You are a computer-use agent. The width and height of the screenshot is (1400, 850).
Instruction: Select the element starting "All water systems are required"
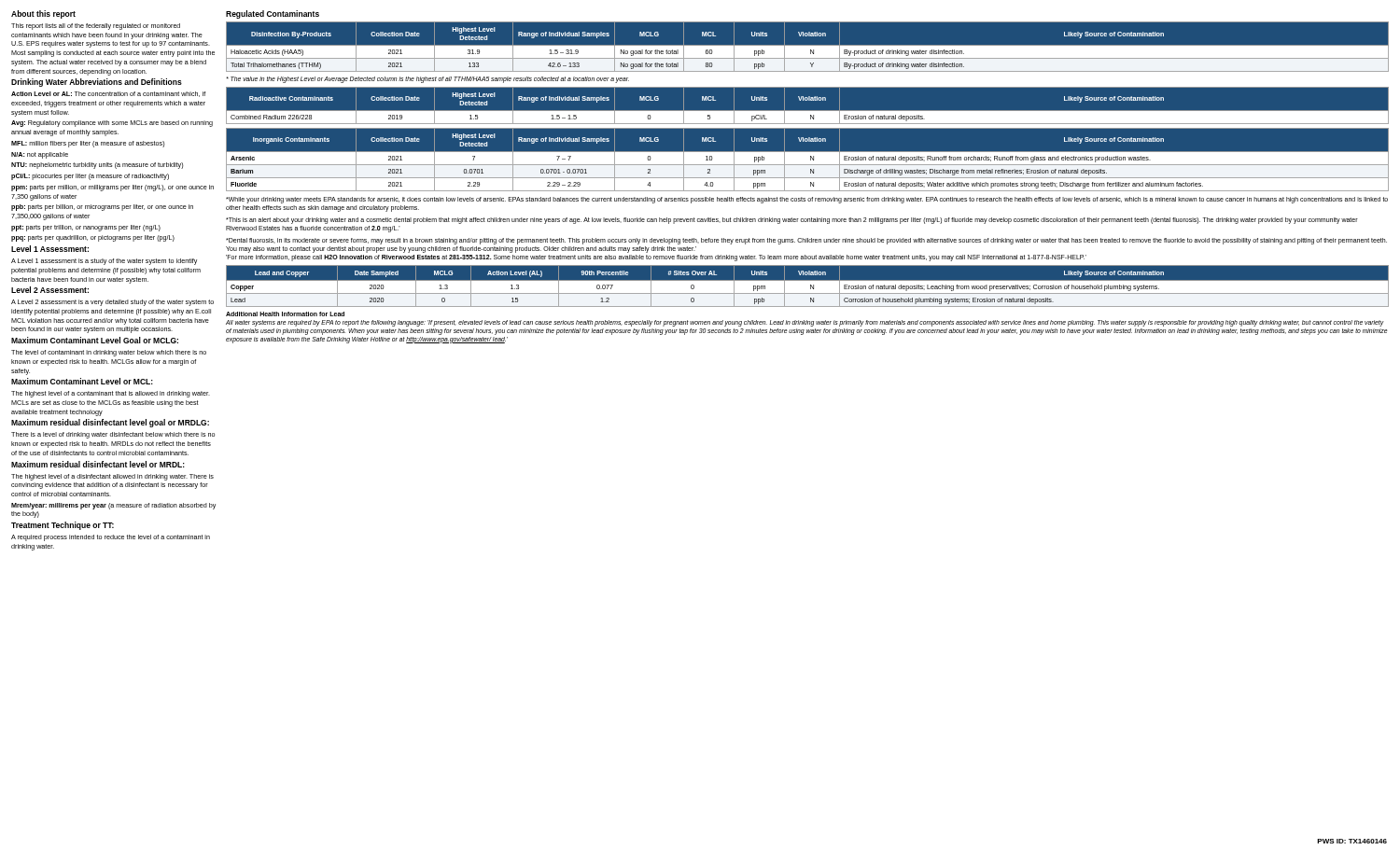click(807, 331)
